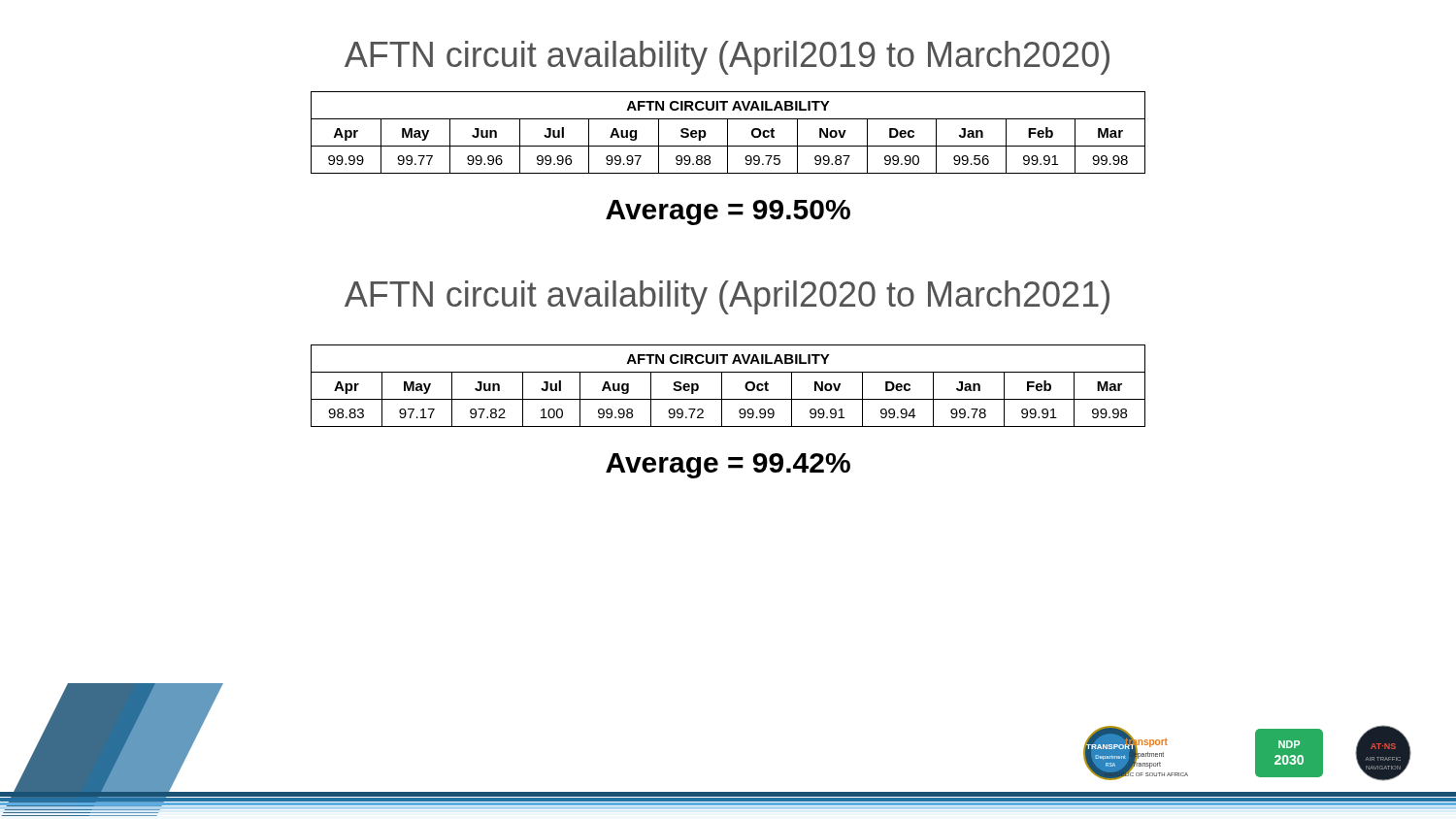Click on the title that reads "AFTN circuit availability (April2019 to March2020)"

728,55
